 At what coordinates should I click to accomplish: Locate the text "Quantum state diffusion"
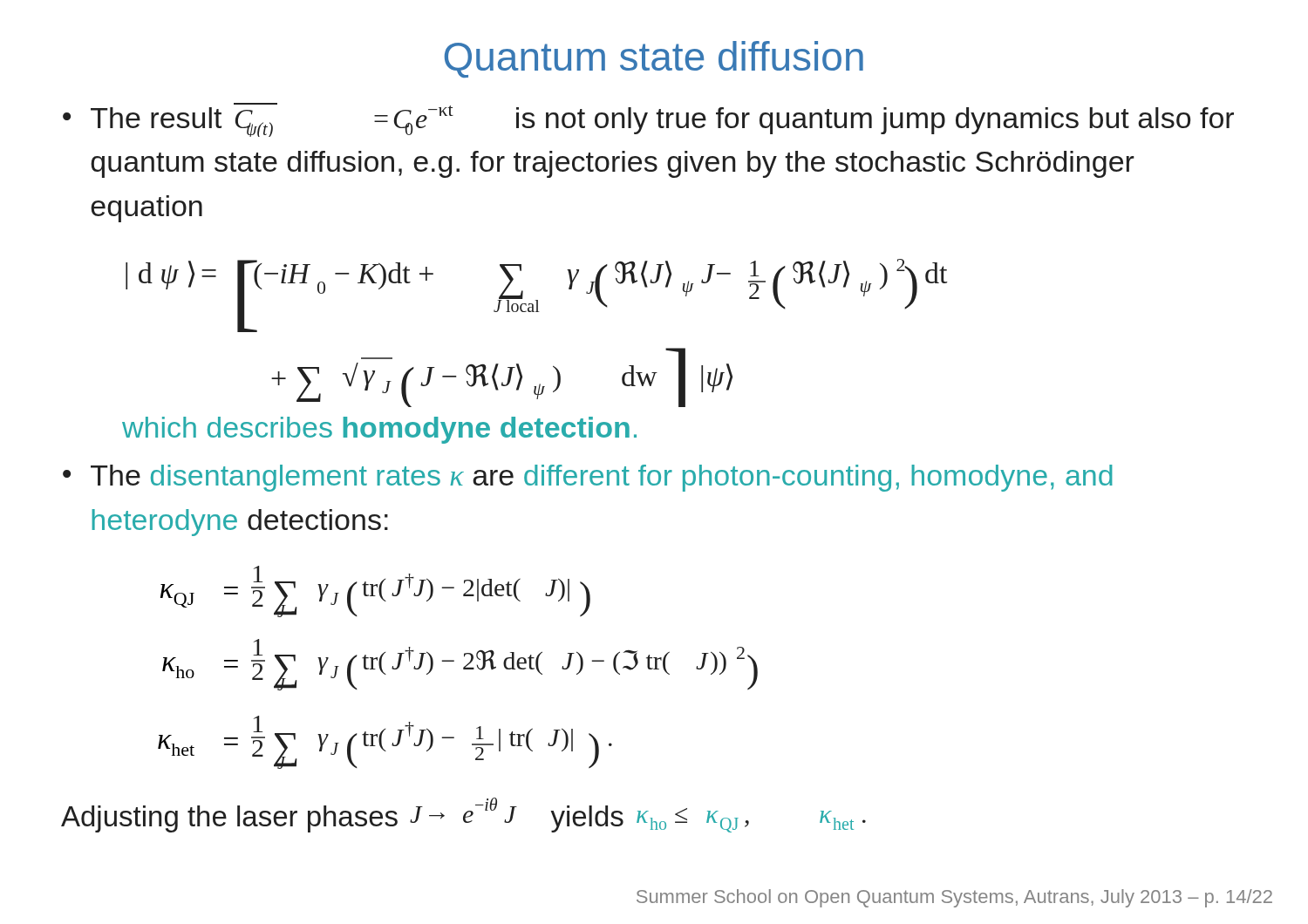coord(654,57)
